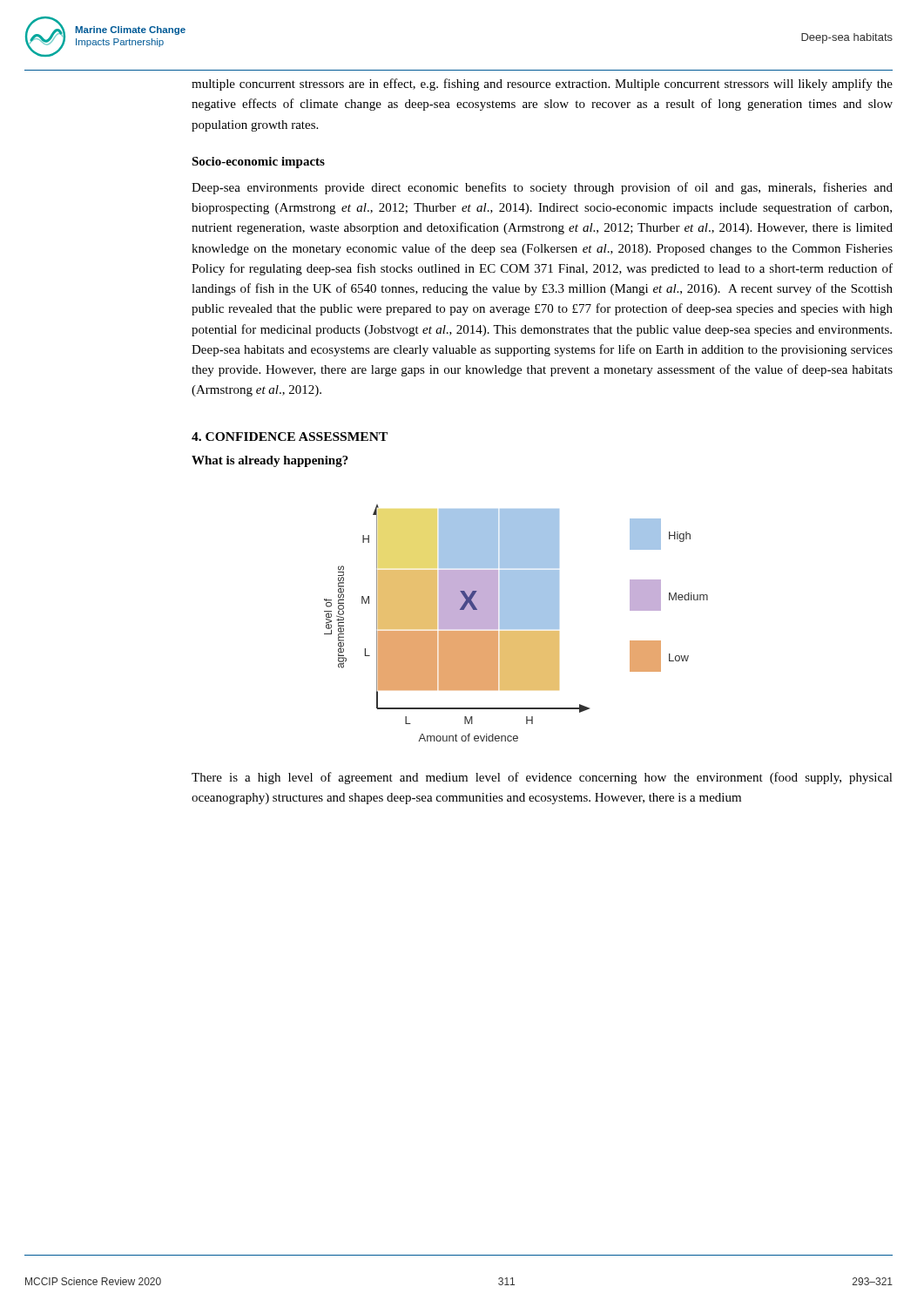
Task: Point to the passage starting "There is a high level of agreement"
Action: tap(542, 787)
